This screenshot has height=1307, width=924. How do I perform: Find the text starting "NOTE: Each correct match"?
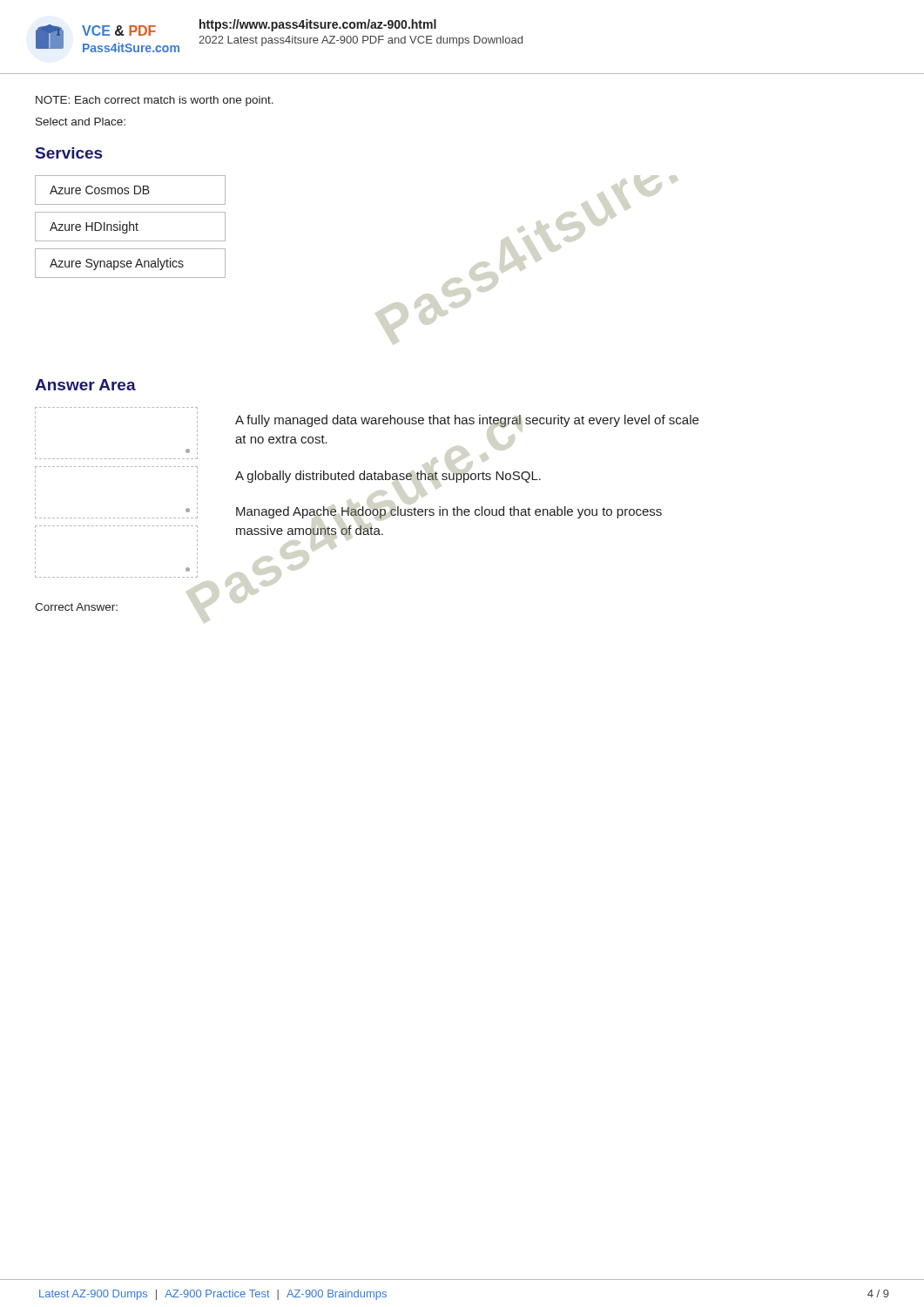pyautogui.click(x=154, y=100)
